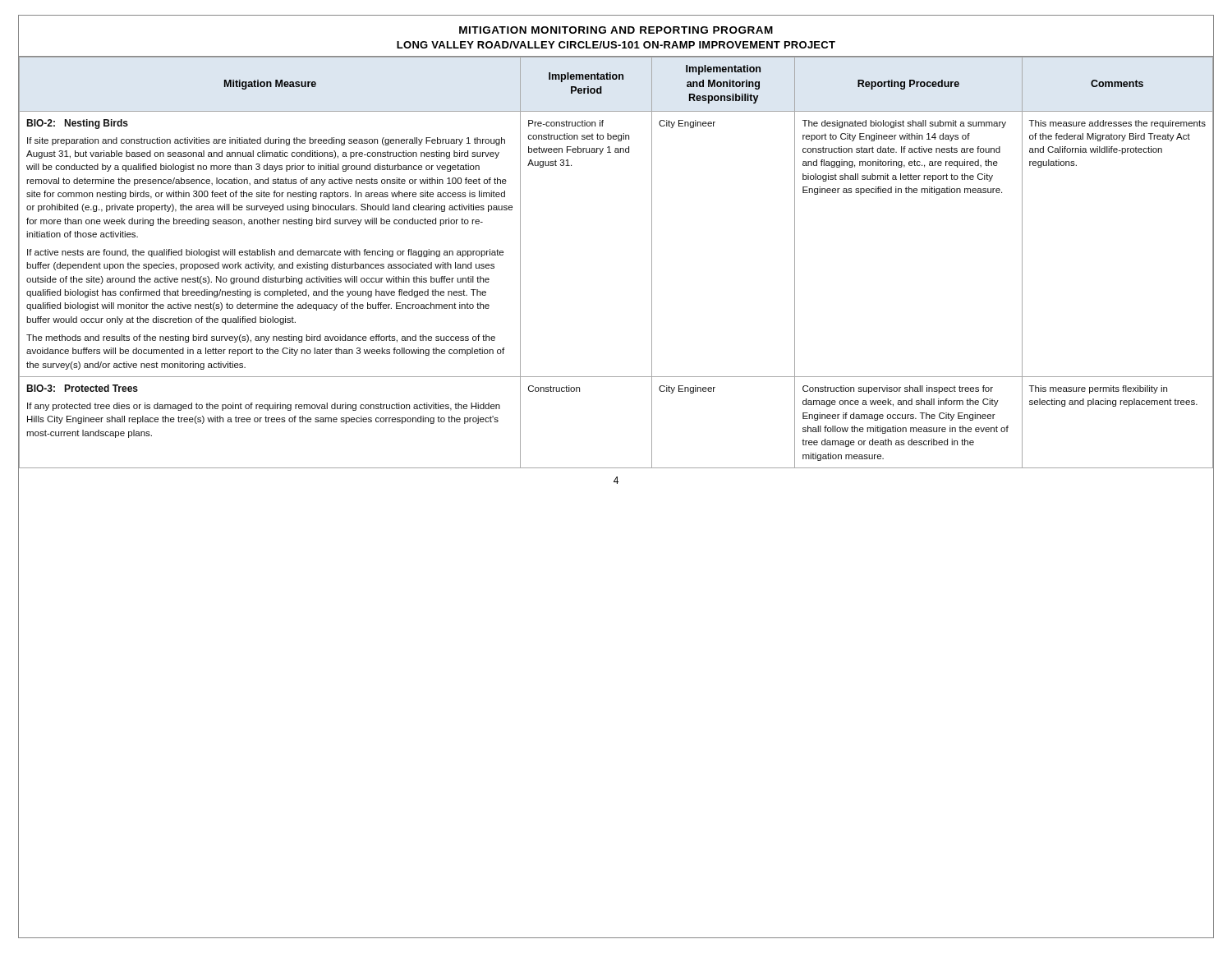1232x953 pixels.
Task: Find the table
Action: (616, 263)
